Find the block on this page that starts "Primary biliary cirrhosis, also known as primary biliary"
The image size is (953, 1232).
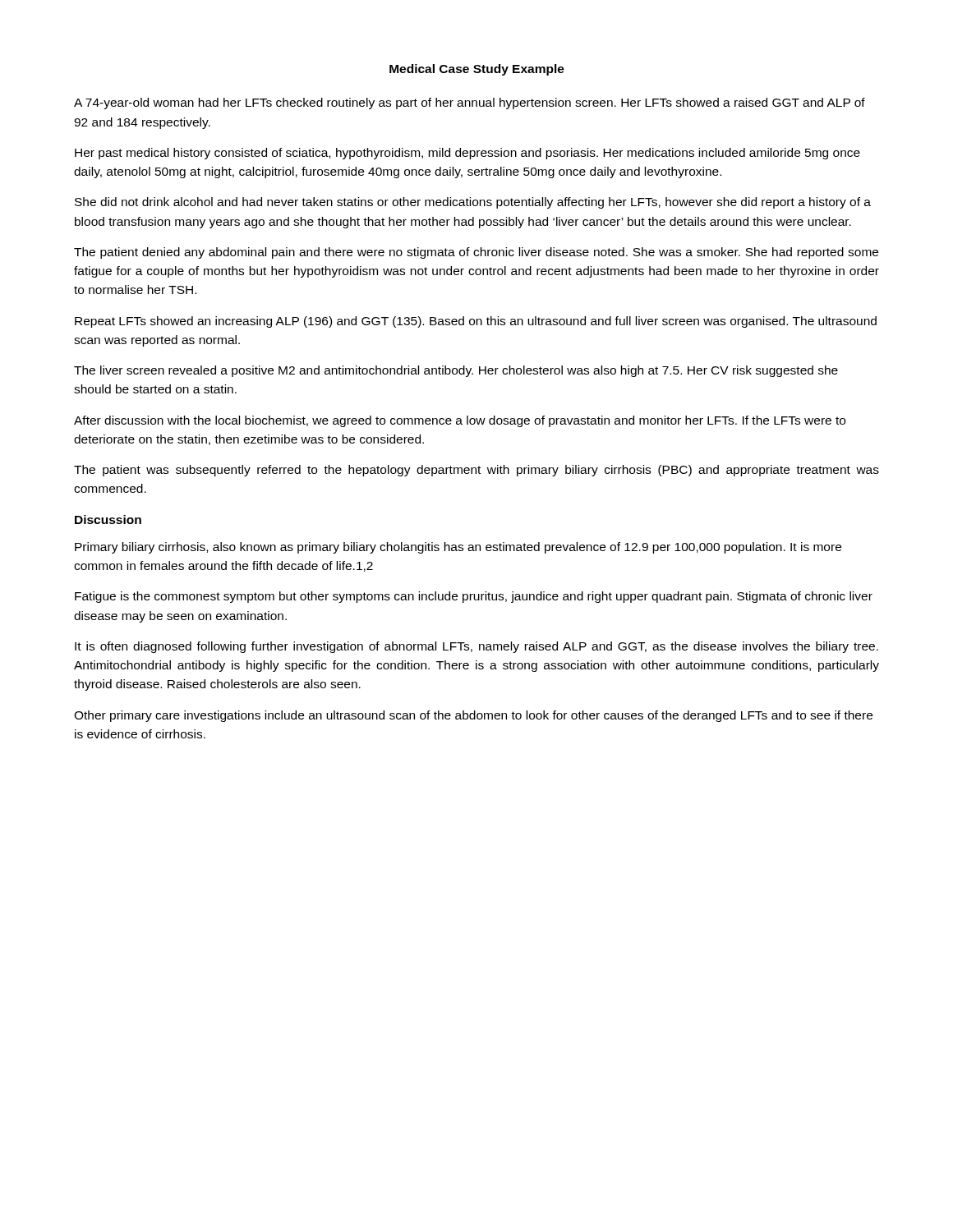pyautogui.click(x=458, y=556)
